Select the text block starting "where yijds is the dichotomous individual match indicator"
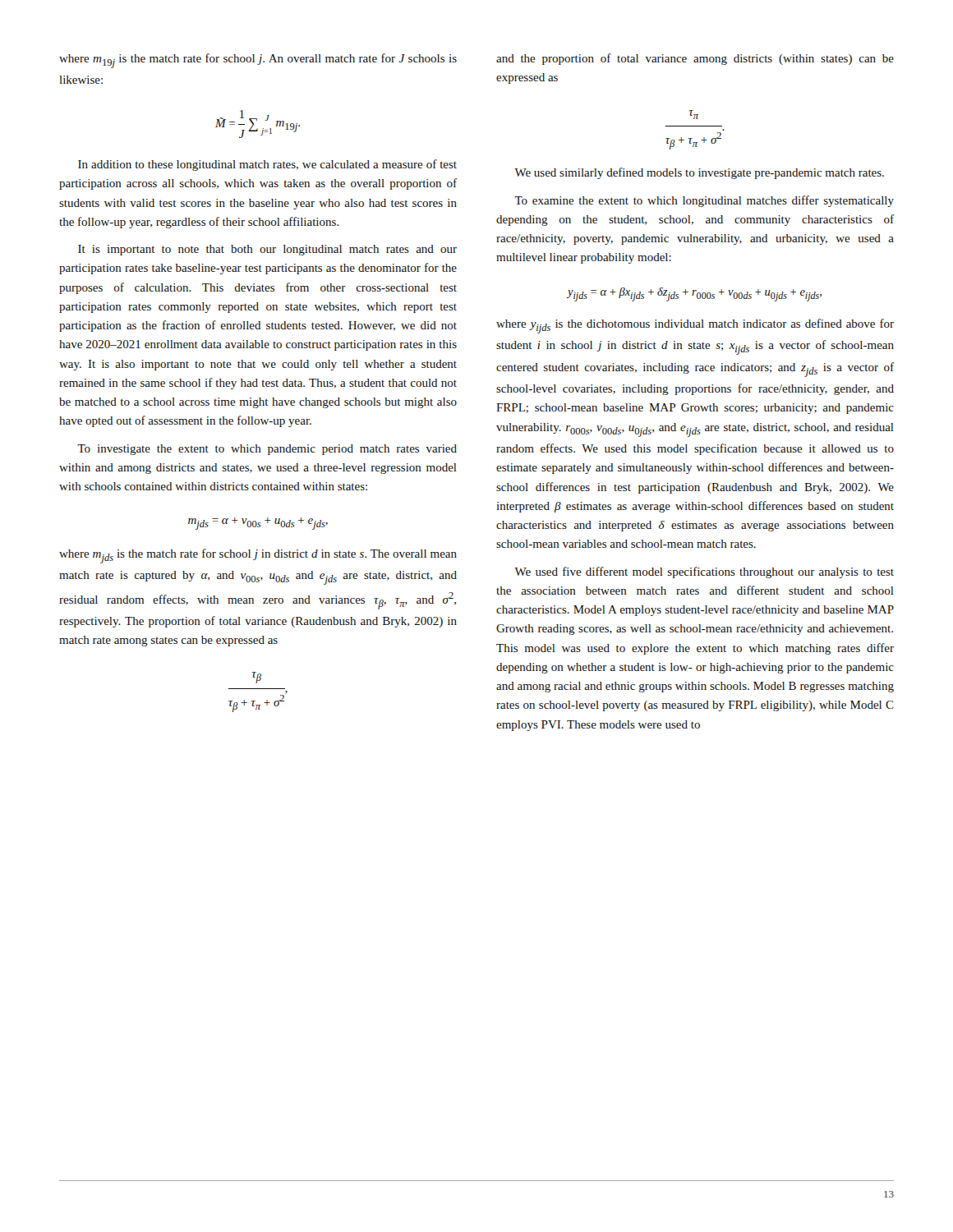 click(x=695, y=524)
